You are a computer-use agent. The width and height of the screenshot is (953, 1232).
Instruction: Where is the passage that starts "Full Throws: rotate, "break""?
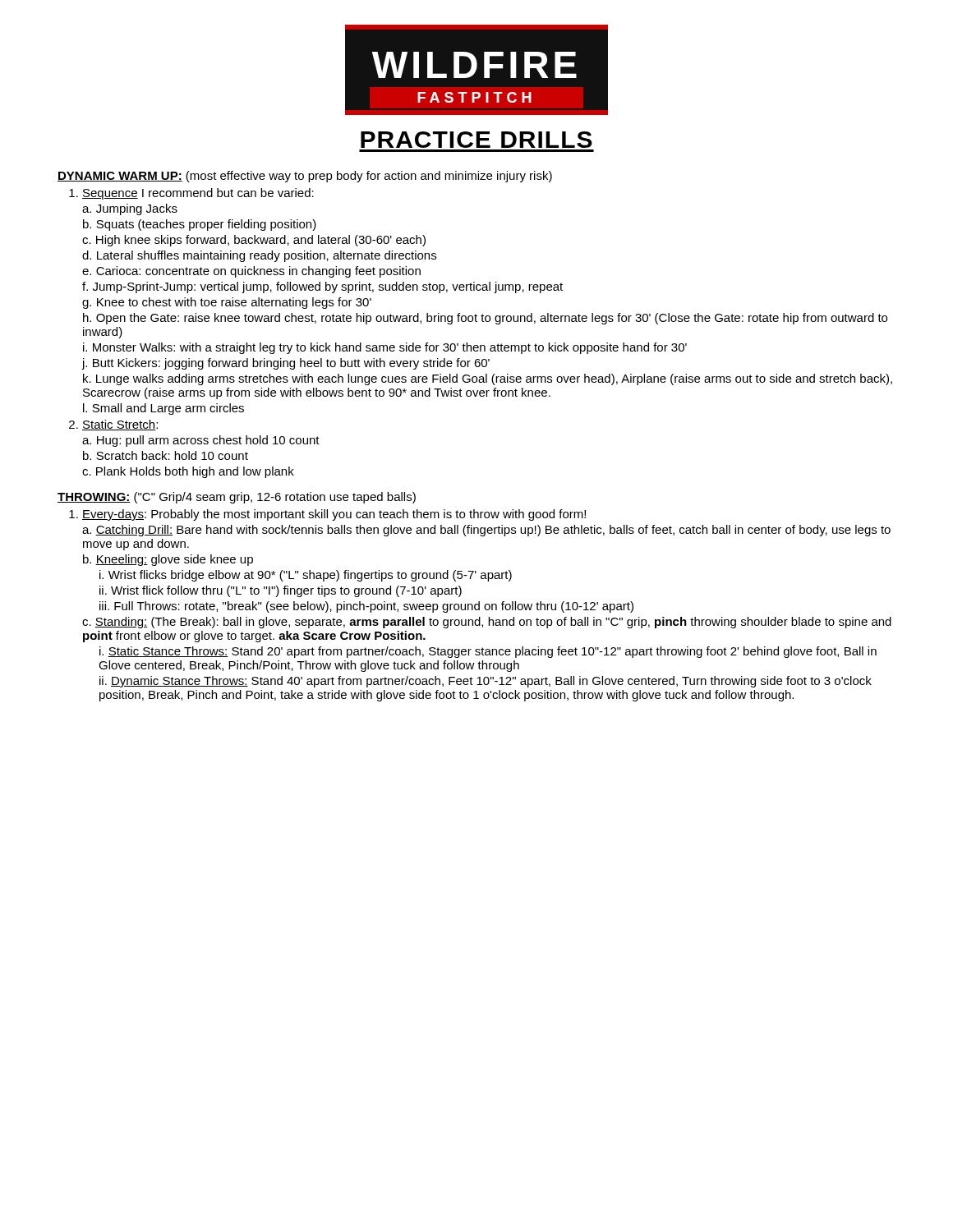374,606
